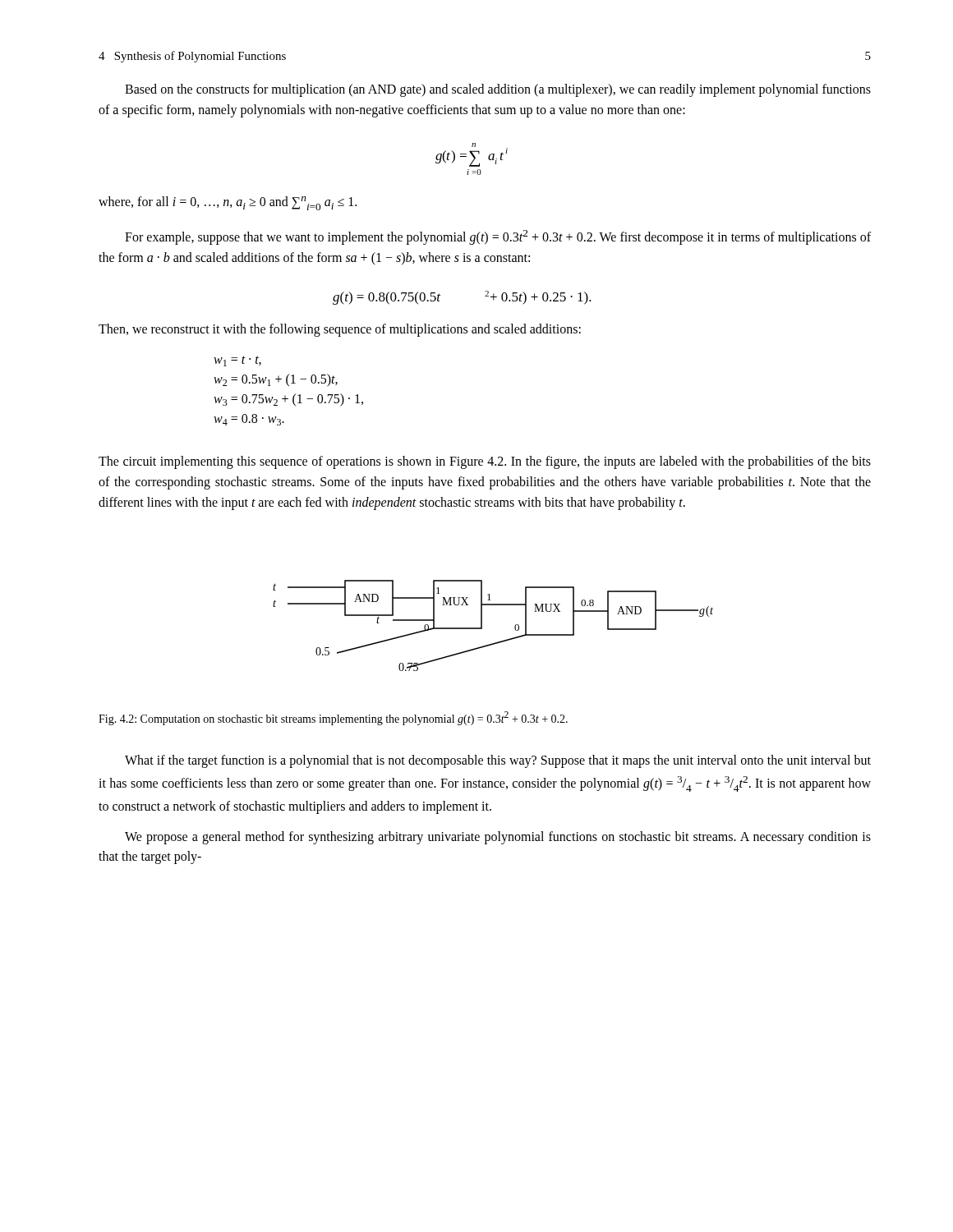The image size is (953, 1232).
Task: Where is the caption that starts "Fig. 4.2: Computation"?
Action: [333, 717]
